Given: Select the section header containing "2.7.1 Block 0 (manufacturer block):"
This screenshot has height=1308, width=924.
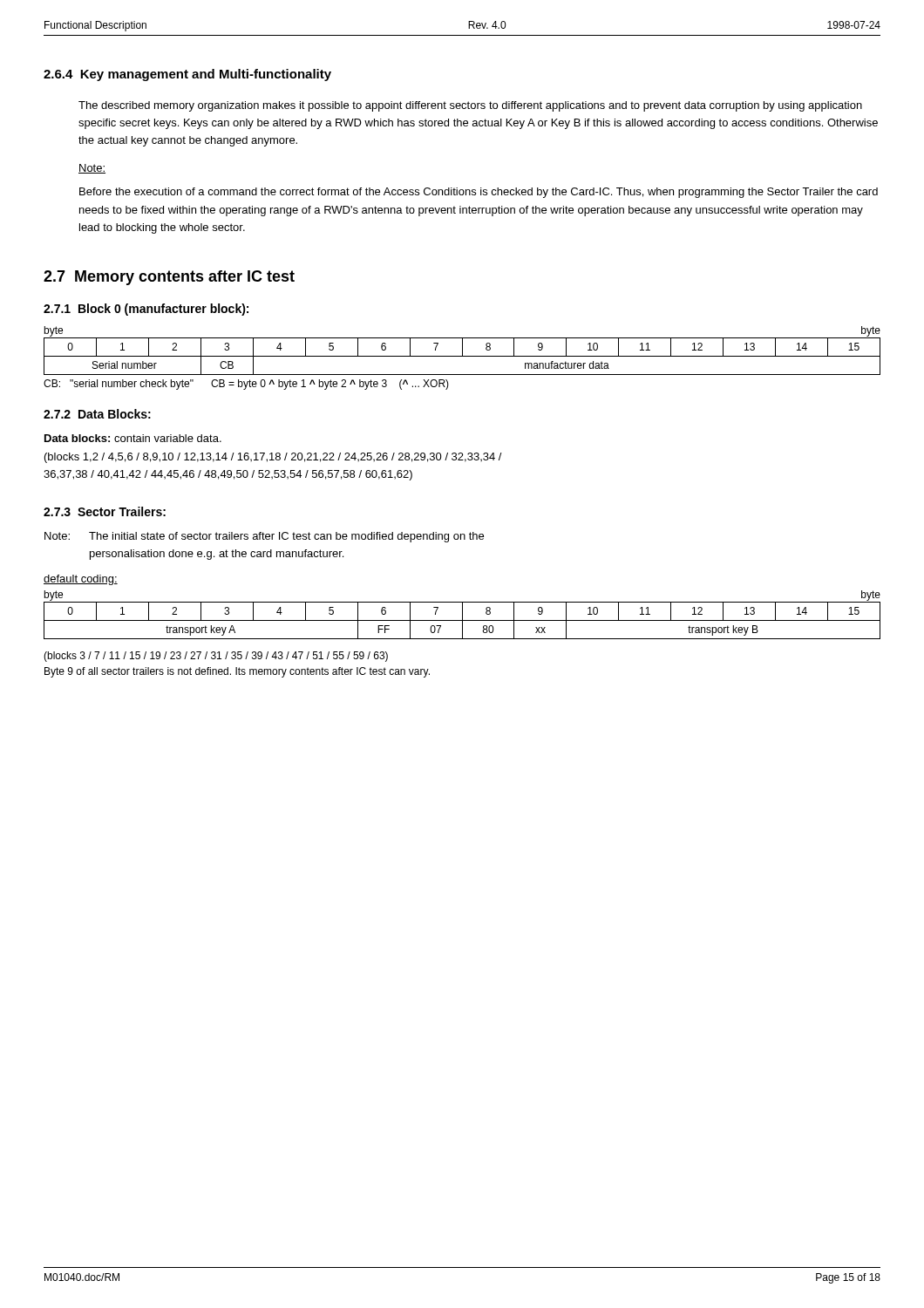Looking at the screenshot, I should [147, 309].
